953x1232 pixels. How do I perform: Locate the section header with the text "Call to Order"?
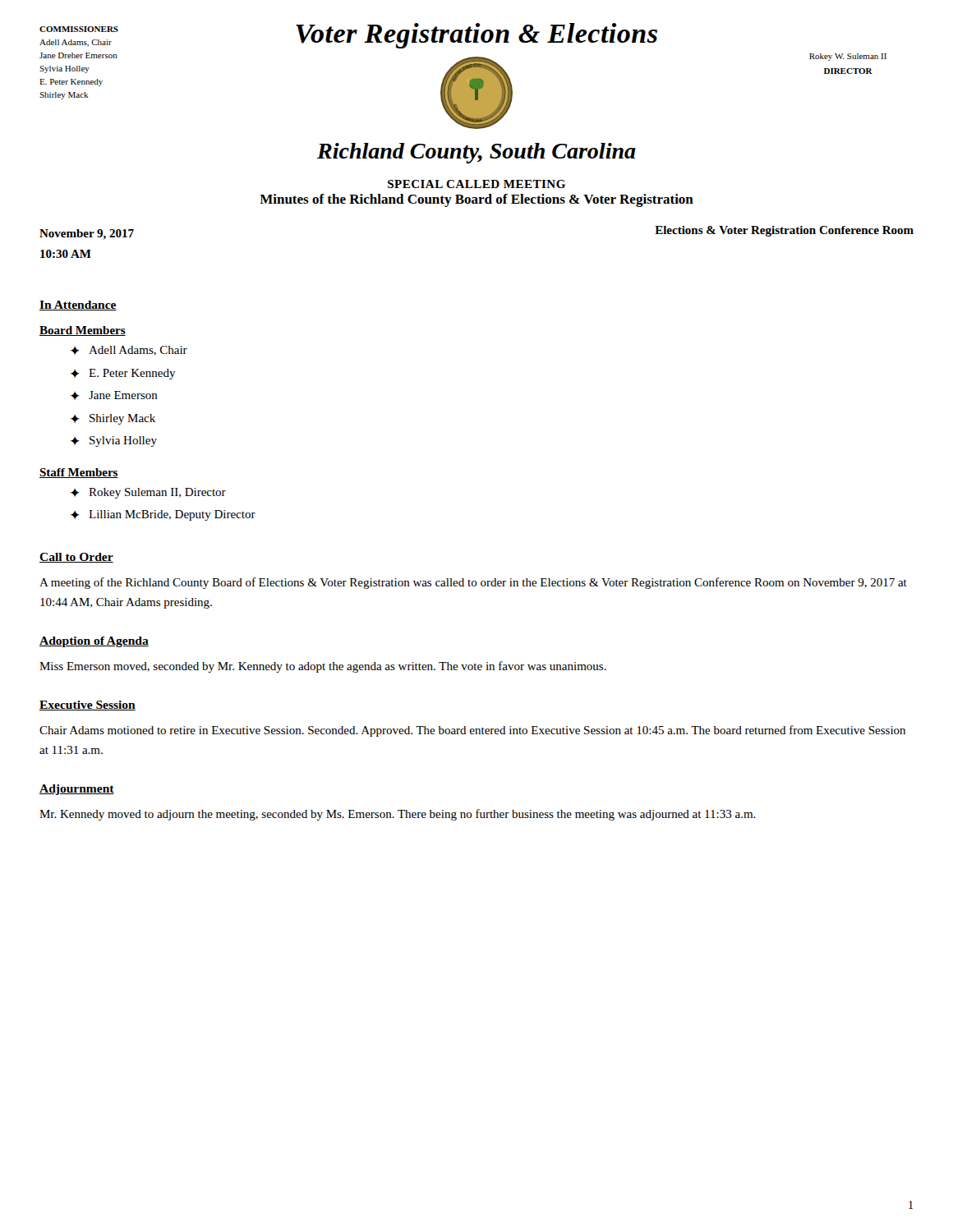click(76, 556)
